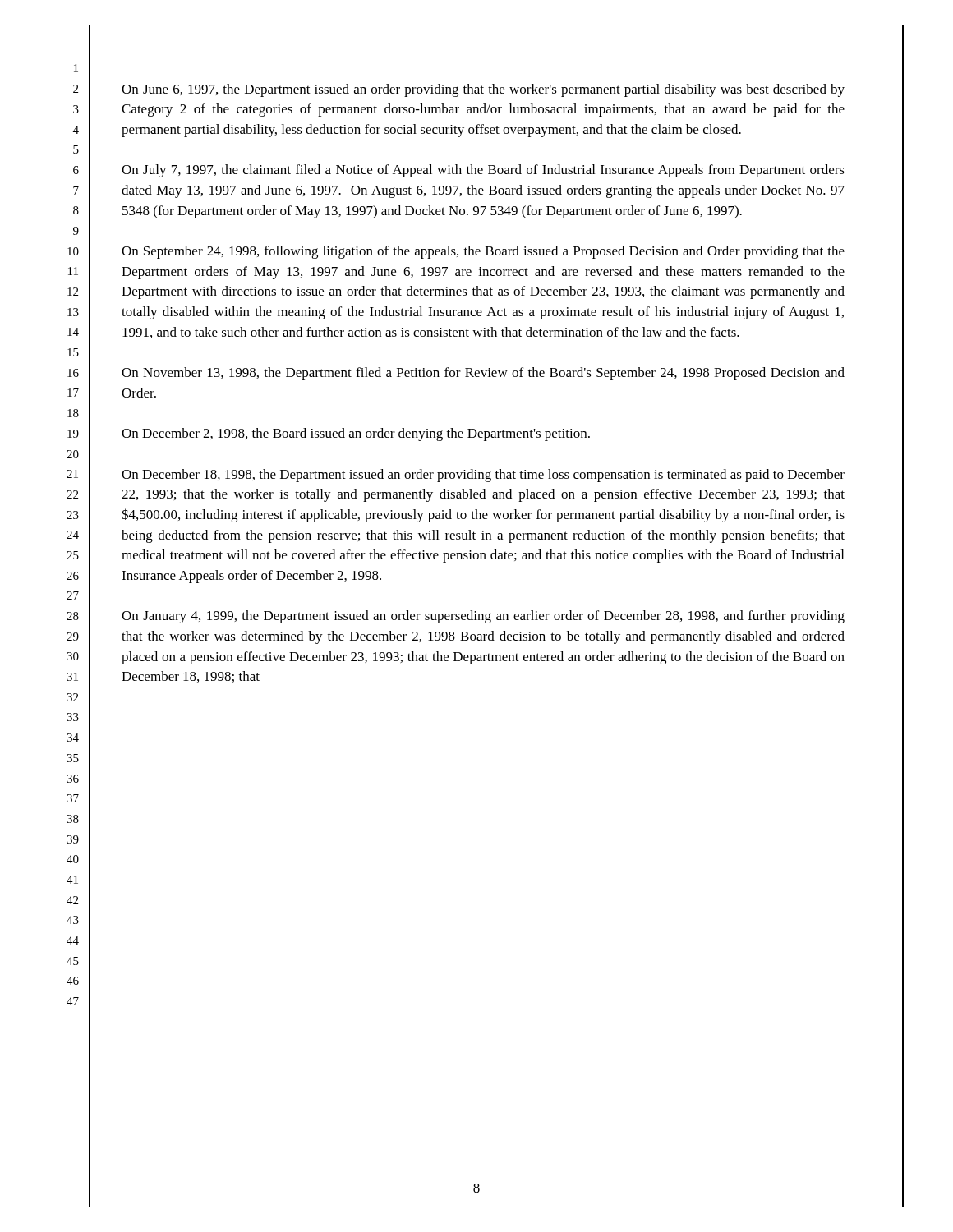
Task: Find the element starting "On December 2,"
Action: (x=356, y=433)
